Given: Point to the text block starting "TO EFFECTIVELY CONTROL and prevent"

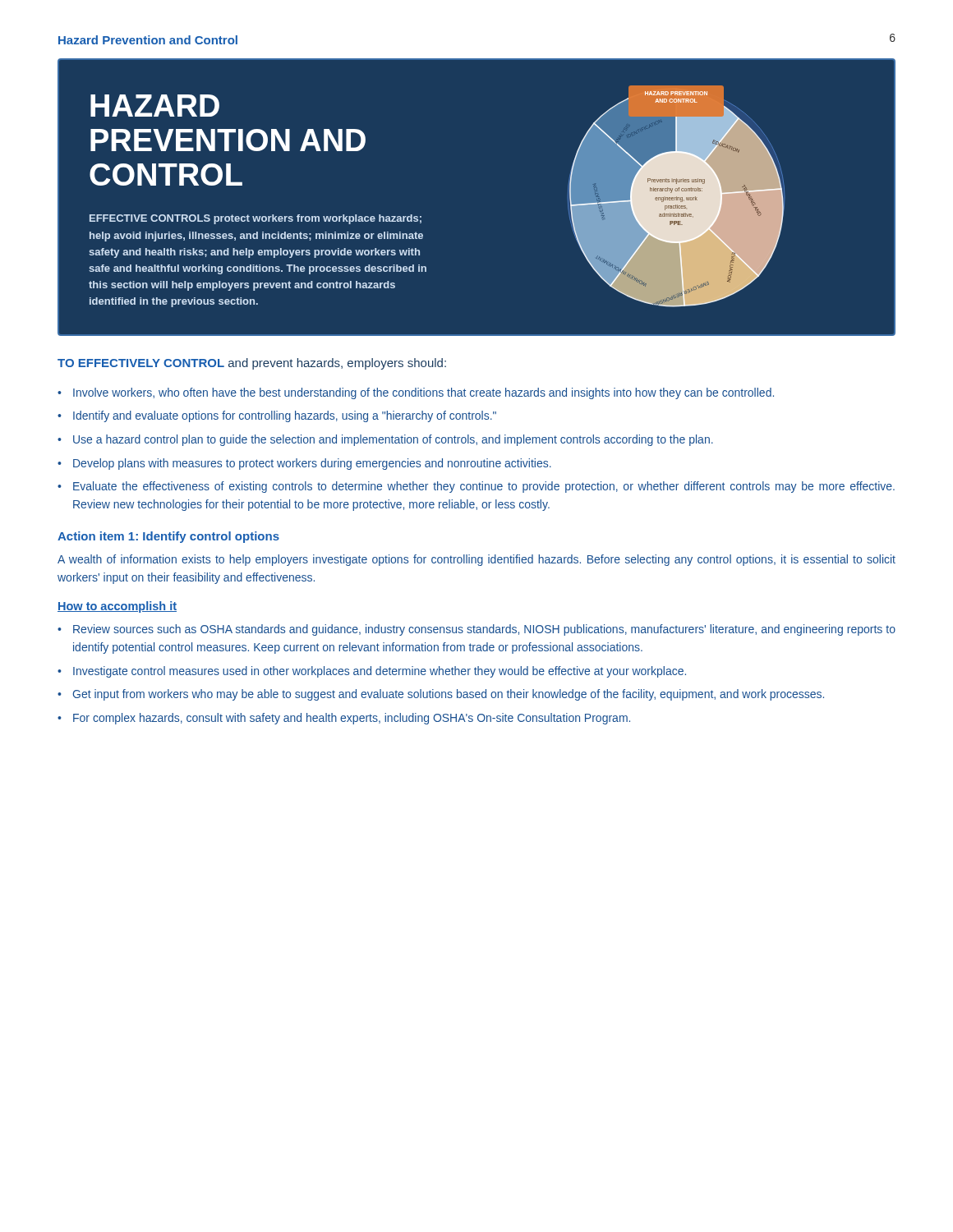Looking at the screenshot, I should [x=252, y=363].
